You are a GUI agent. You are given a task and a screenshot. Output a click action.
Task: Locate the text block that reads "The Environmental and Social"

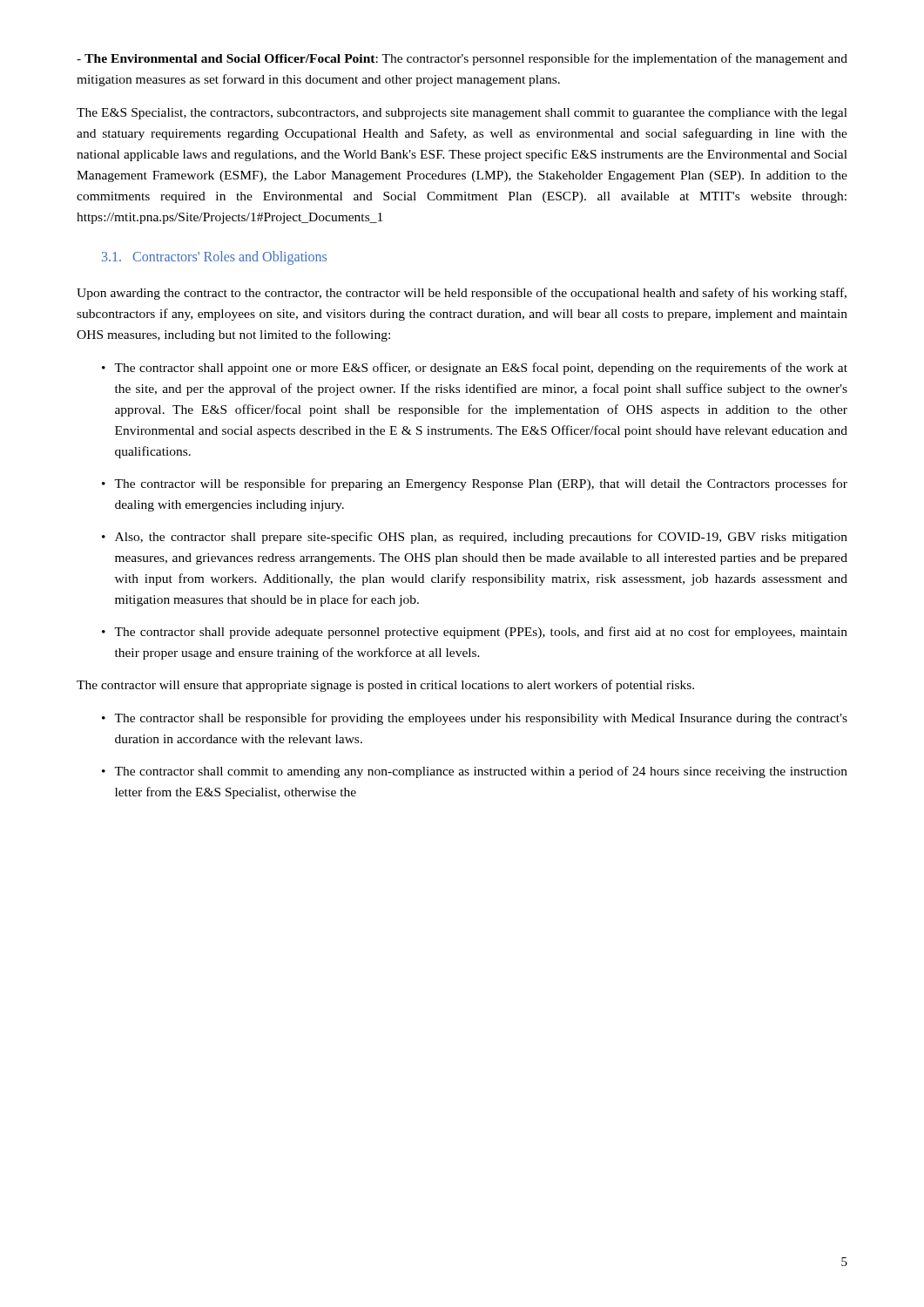pyautogui.click(x=462, y=68)
